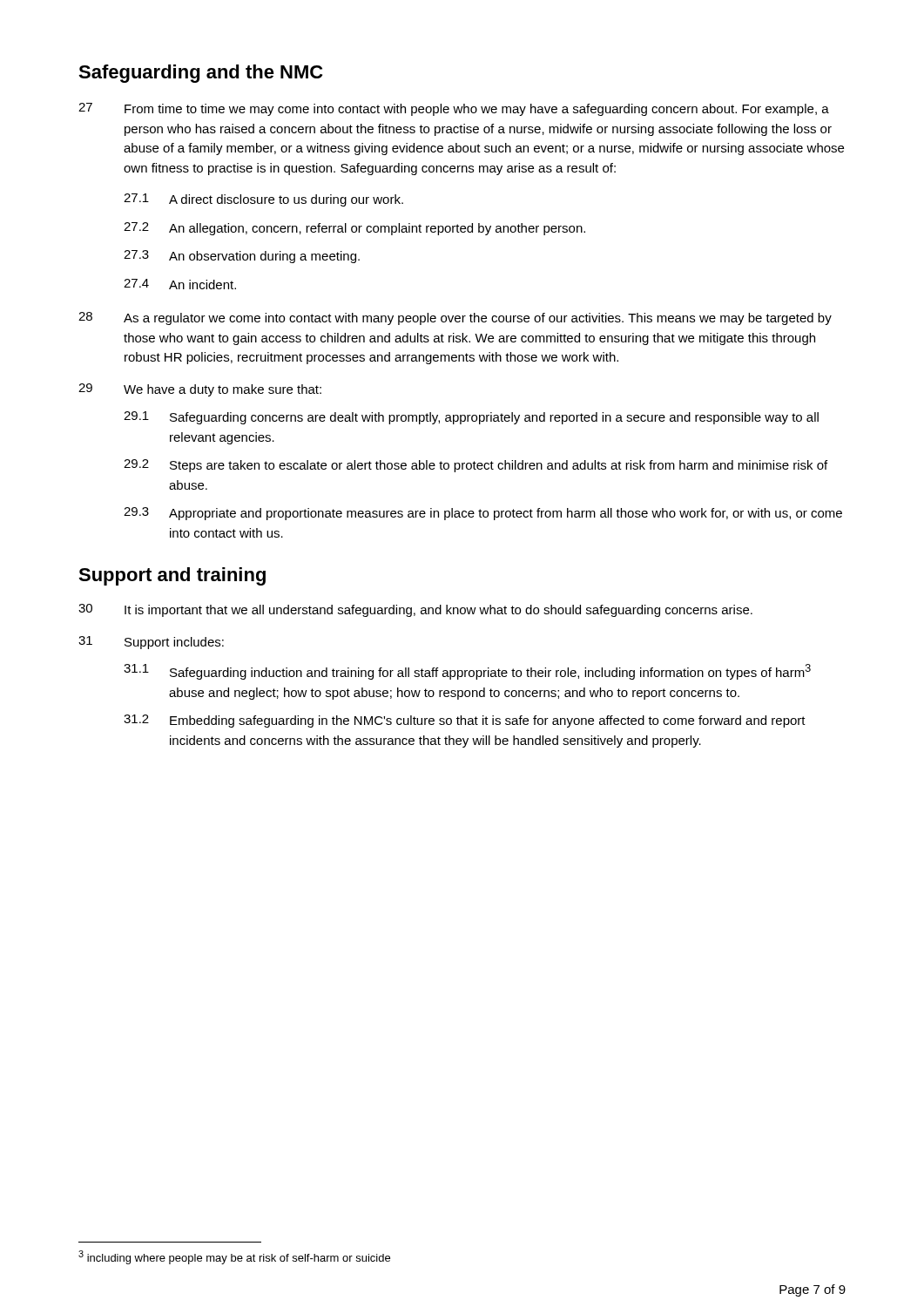The width and height of the screenshot is (924, 1307).
Task: Point to the block beginning "3 including where people may be at"
Action: (235, 1257)
